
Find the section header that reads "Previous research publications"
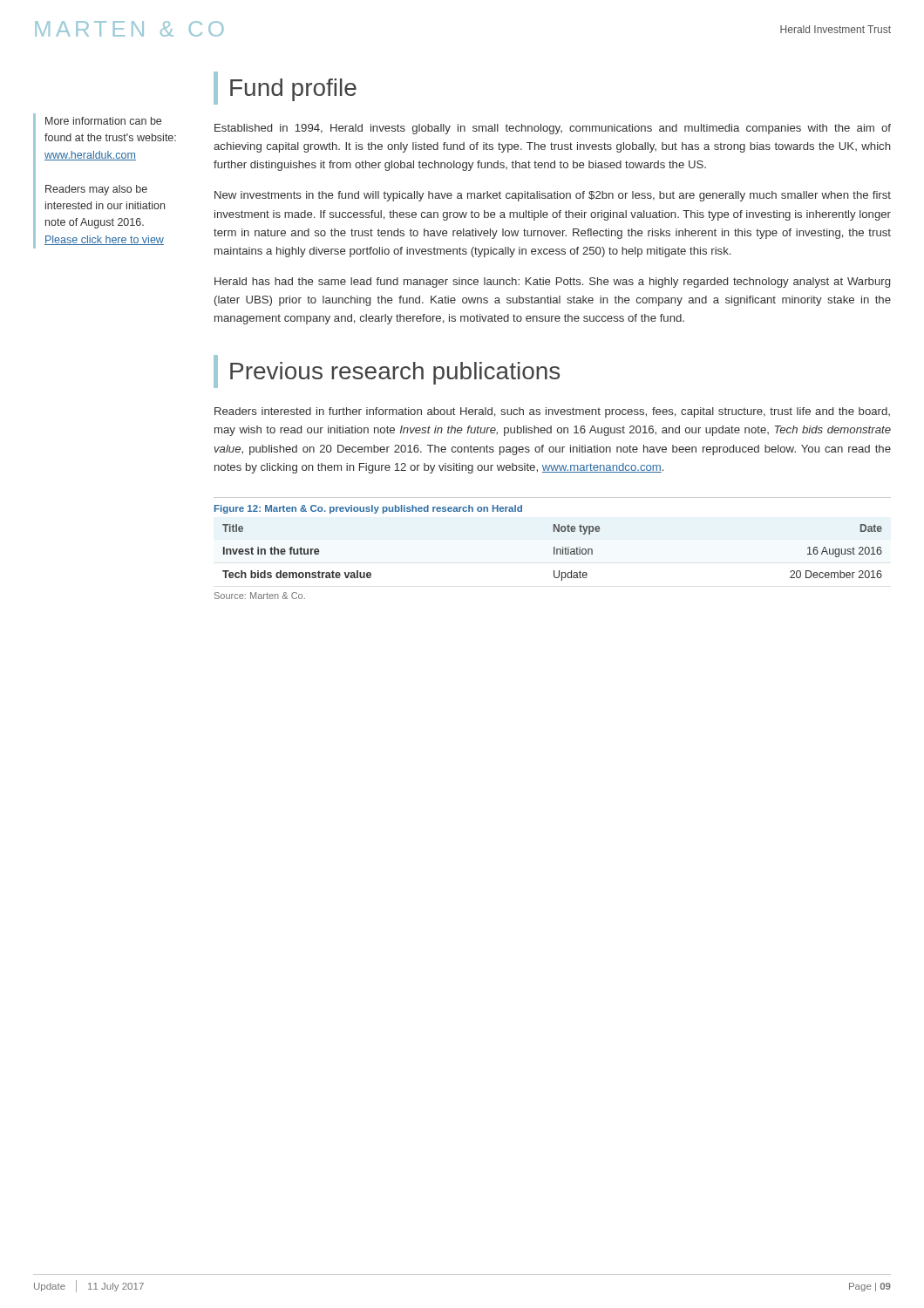click(387, 372)
